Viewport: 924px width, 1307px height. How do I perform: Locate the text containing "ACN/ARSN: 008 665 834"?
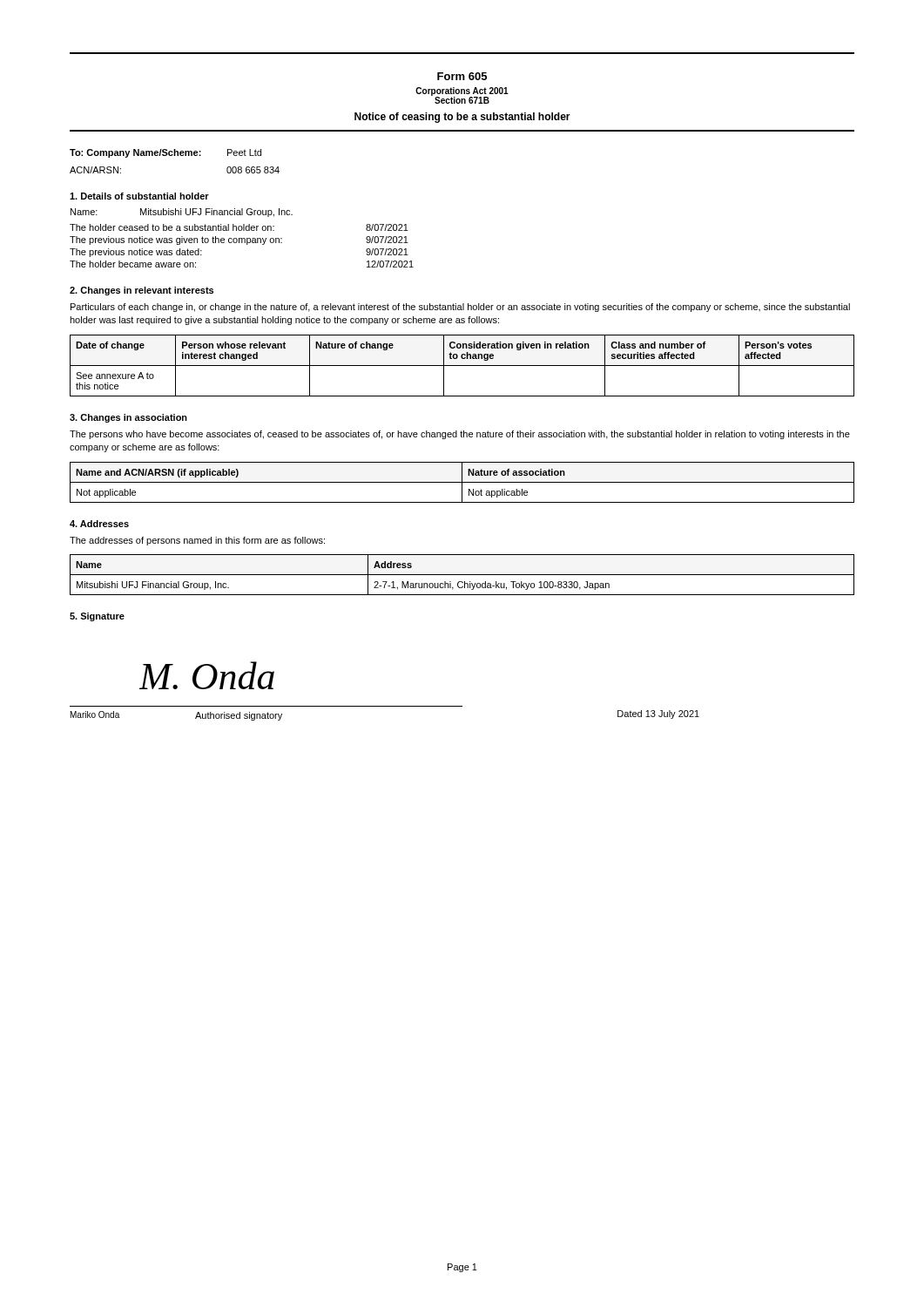coord(94,169)
